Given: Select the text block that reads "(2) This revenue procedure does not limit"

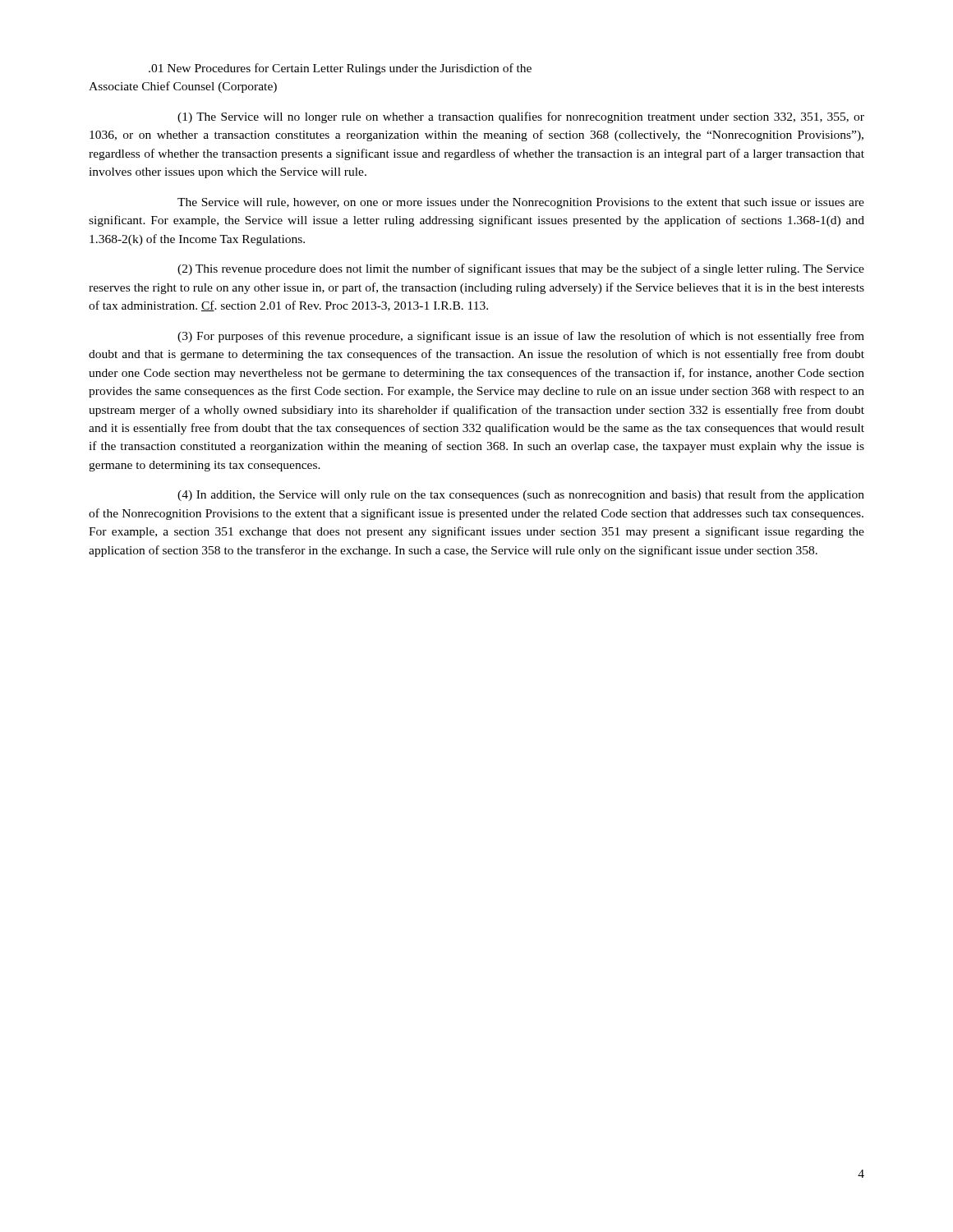Looking at the screenshot, I should click(476, 287).
